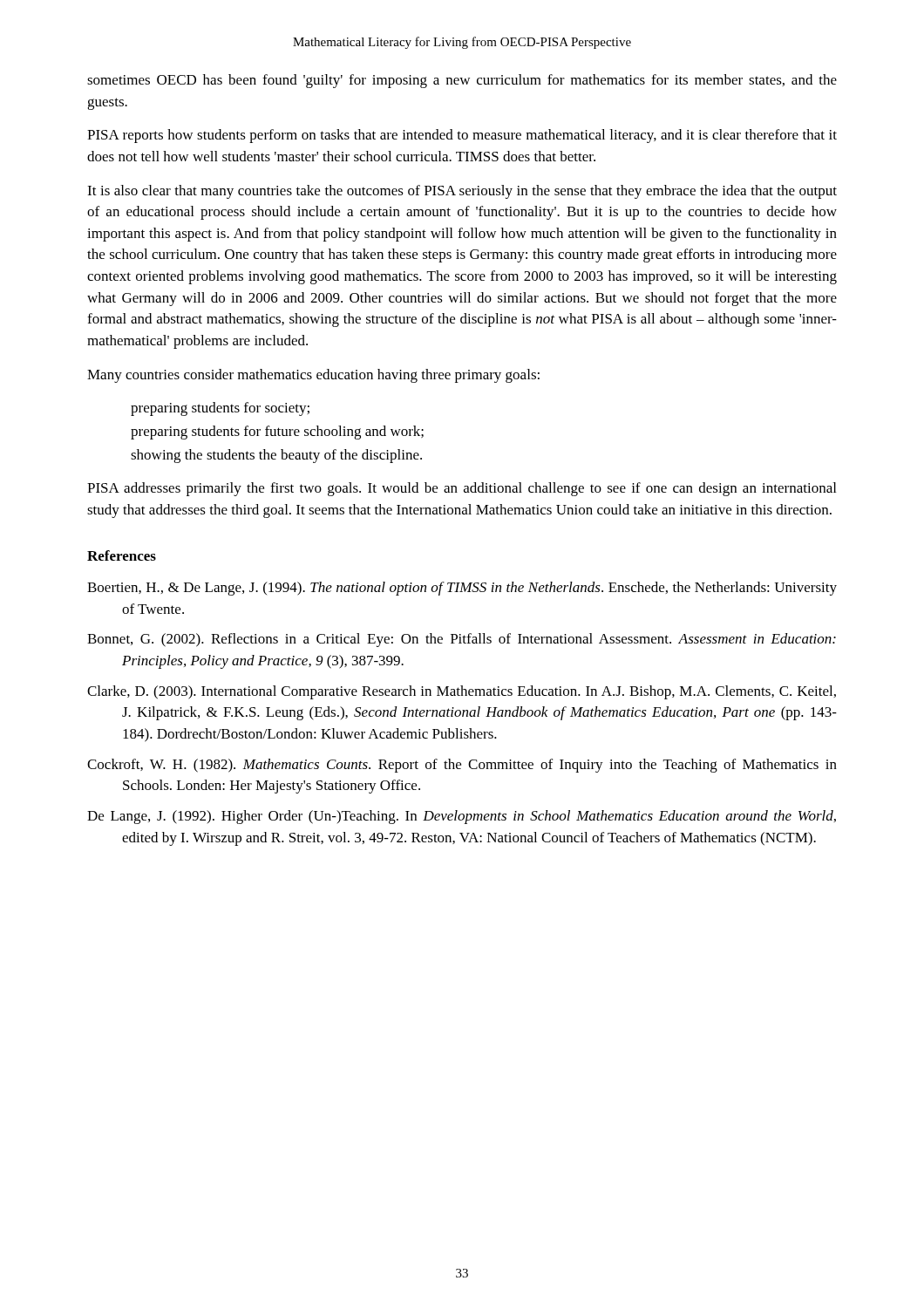Locate the block of text that opens with "PISA addresses primarily"

pyautogui.click(x=462, y=499)
